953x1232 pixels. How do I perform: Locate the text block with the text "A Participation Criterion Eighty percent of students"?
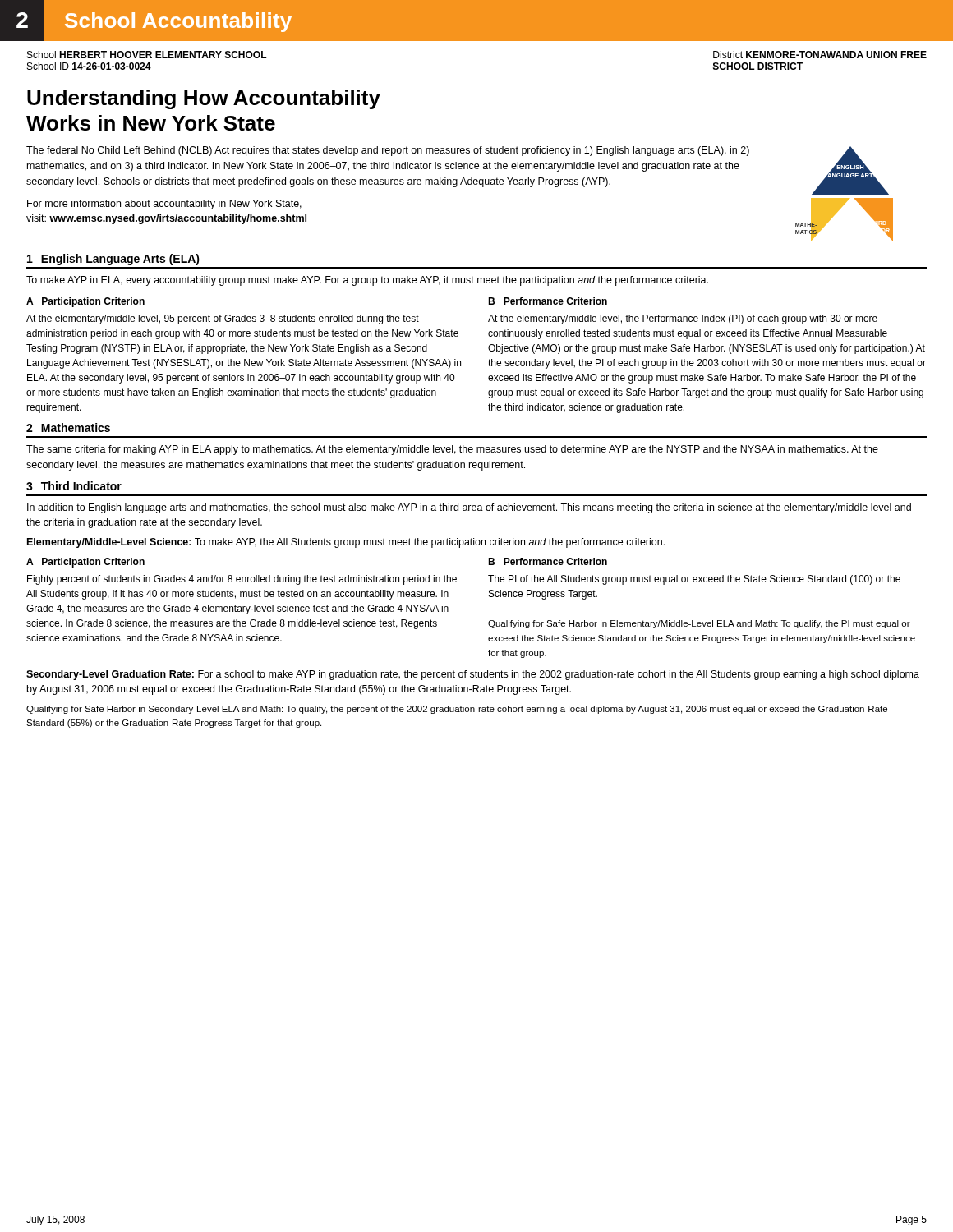246,599
